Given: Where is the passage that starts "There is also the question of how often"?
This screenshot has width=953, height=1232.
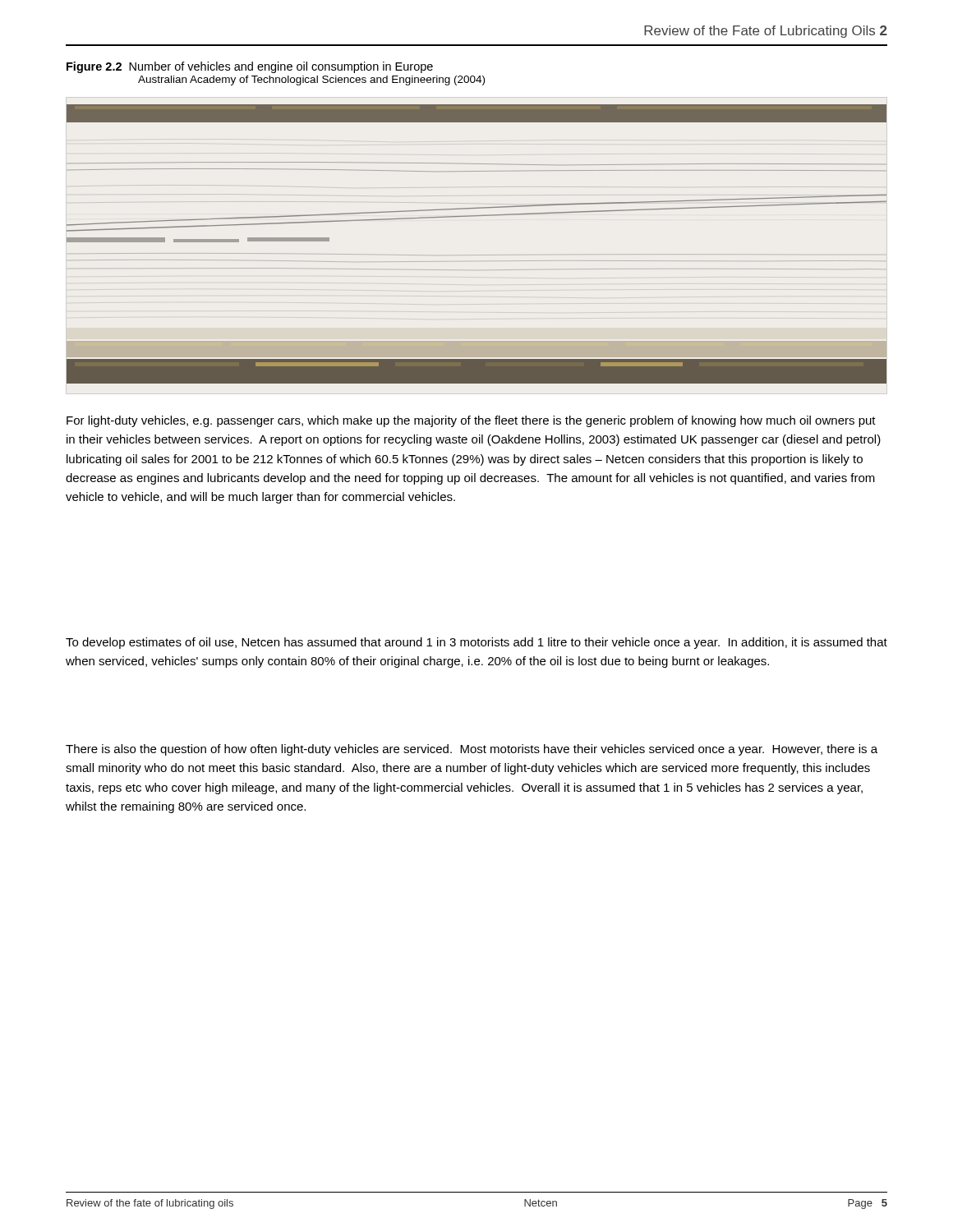Looking at the screenshot, I should pos(472,777).
